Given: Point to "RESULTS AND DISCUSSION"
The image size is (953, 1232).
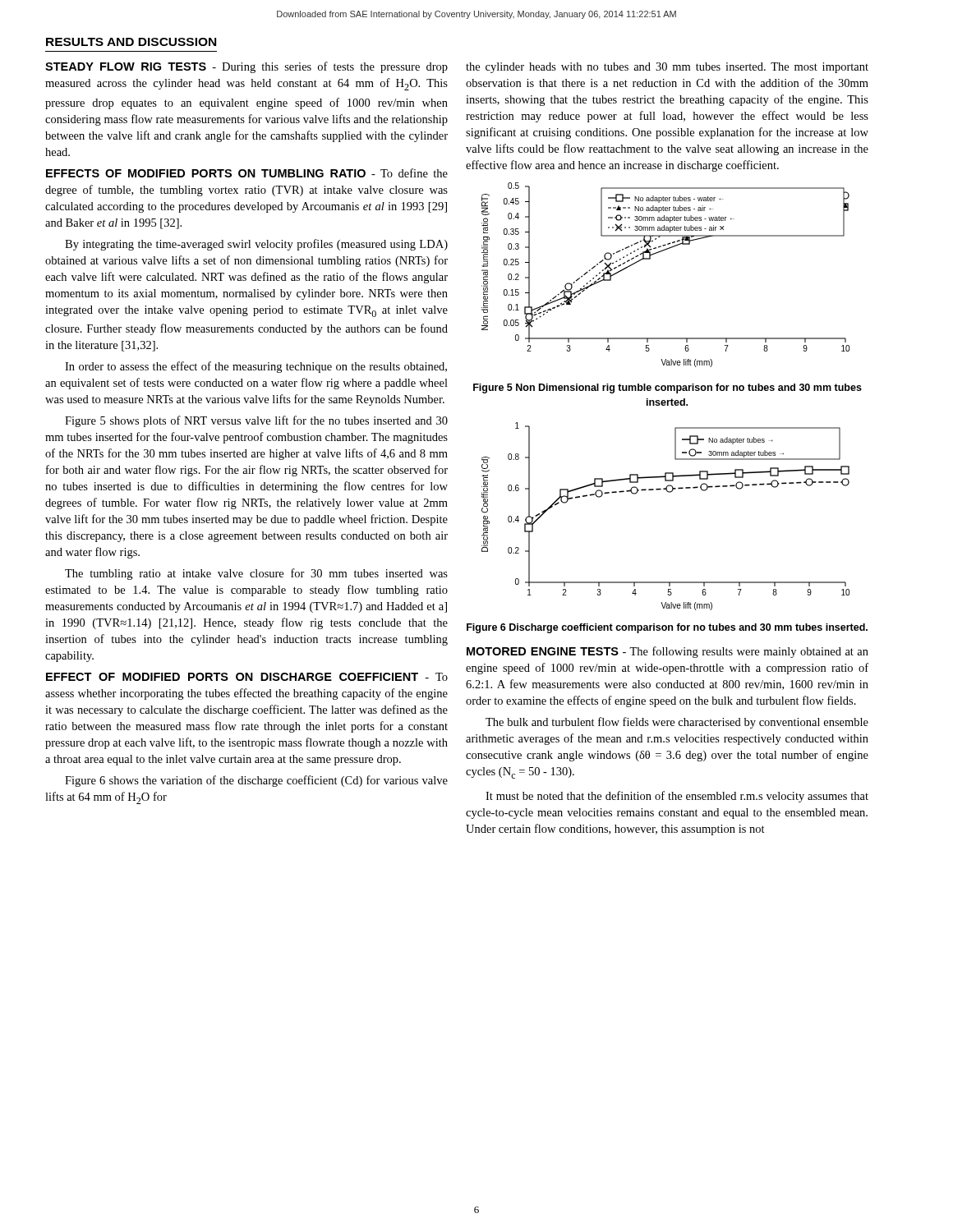Looking at the screenshot, I should tap(131, 42).
